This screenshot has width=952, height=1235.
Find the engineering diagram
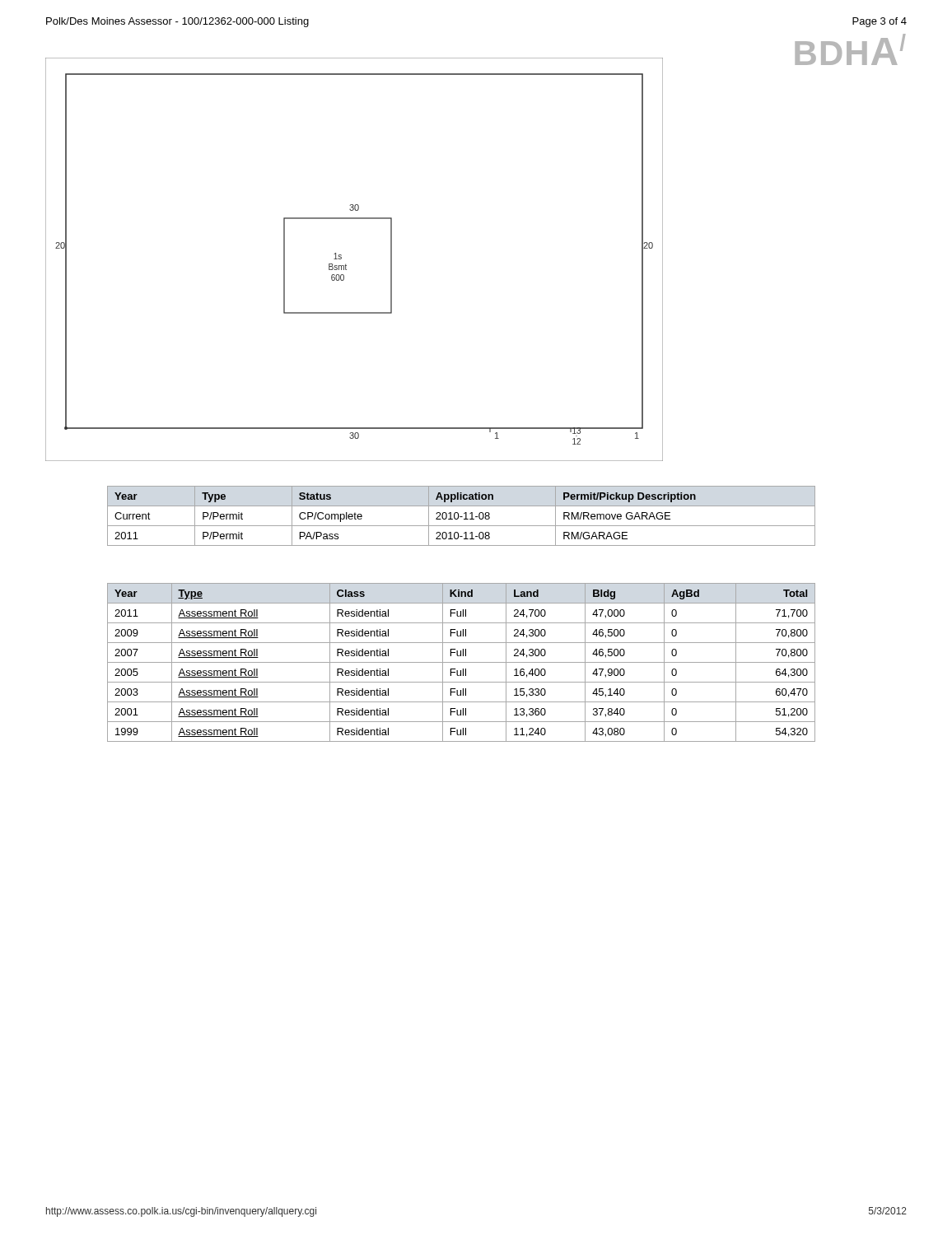point(354,259)
